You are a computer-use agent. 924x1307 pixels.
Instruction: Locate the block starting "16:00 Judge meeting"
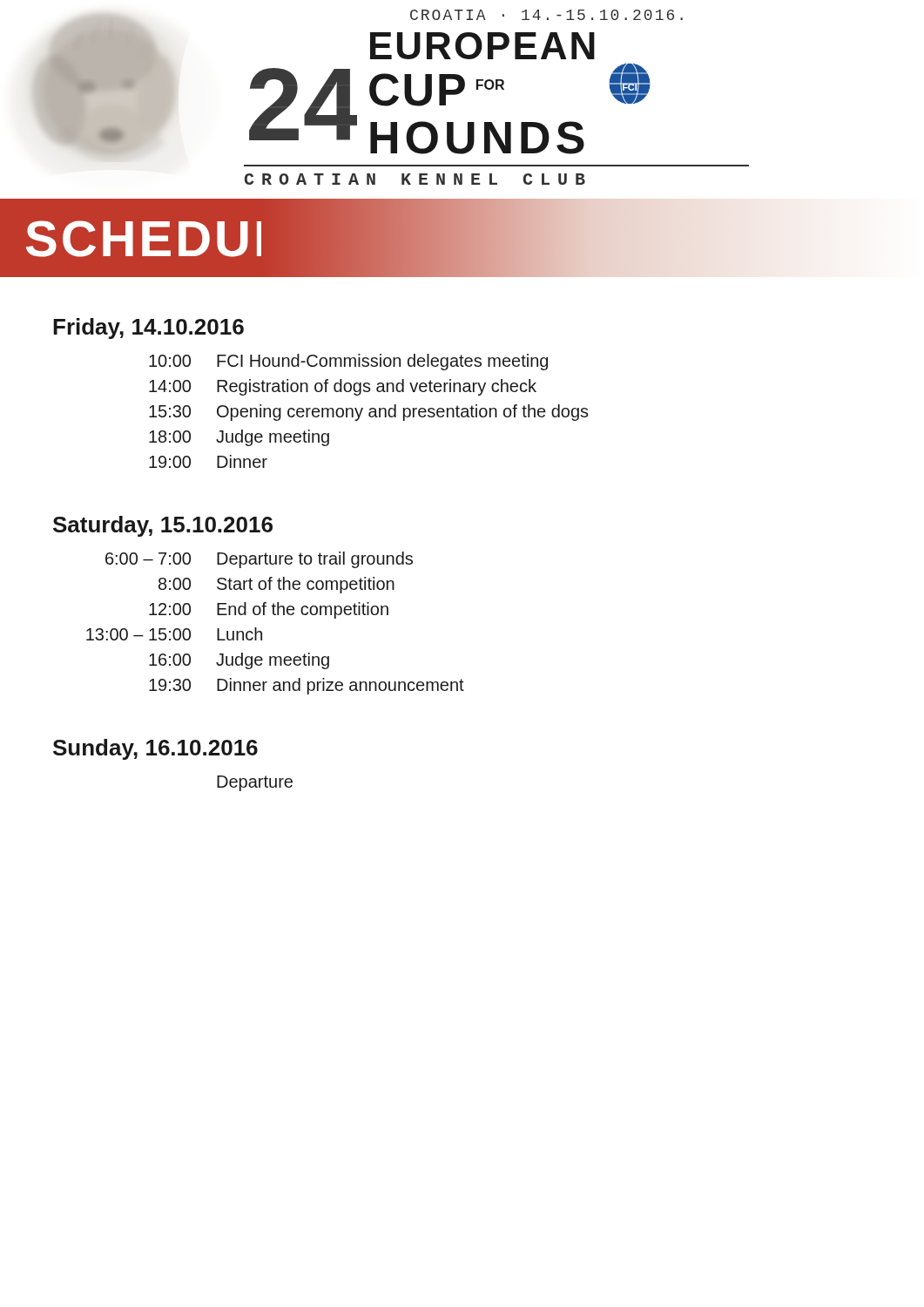[x=200, y=660]
